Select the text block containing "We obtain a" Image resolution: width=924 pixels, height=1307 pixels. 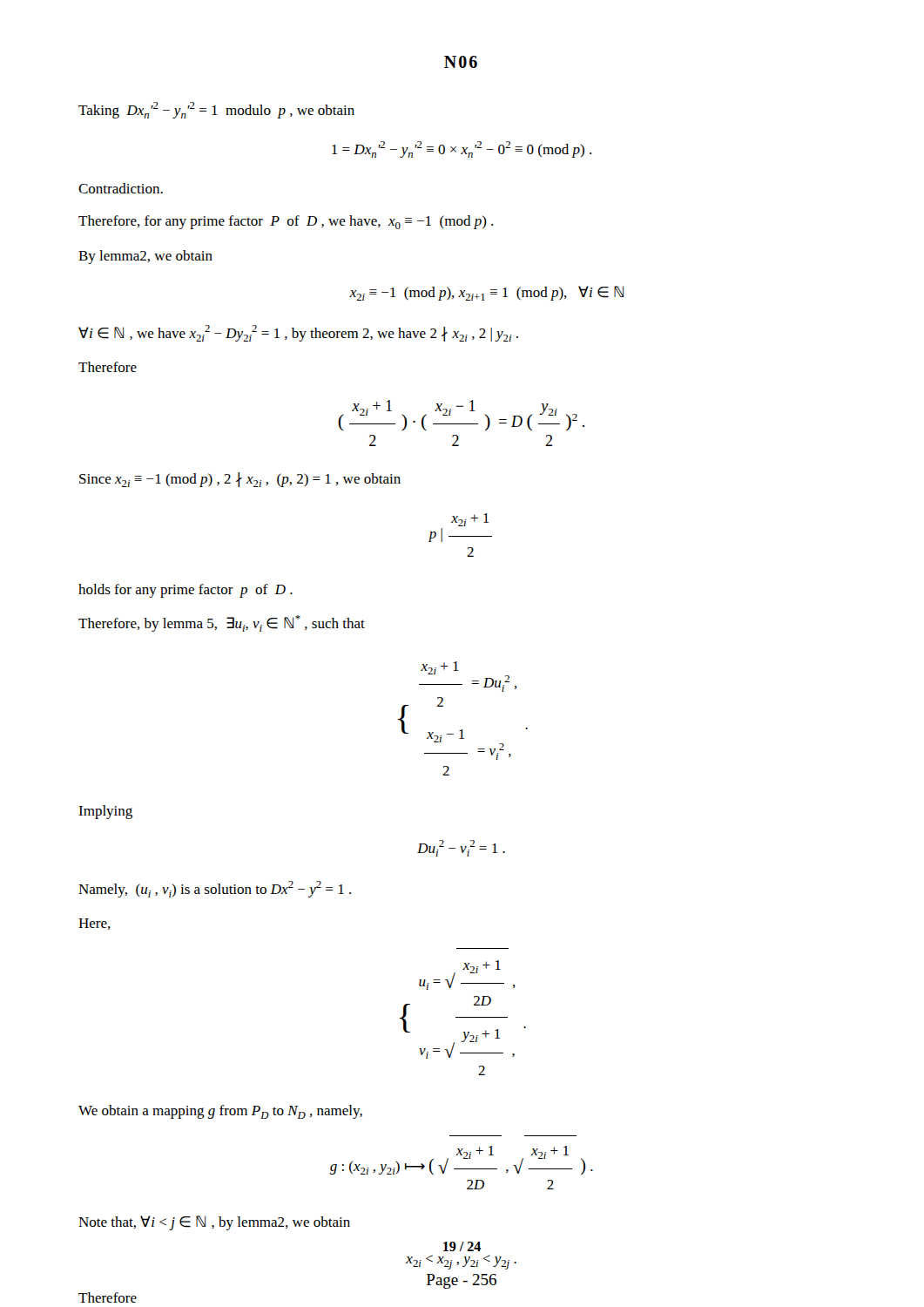[x=221, y=1112]
